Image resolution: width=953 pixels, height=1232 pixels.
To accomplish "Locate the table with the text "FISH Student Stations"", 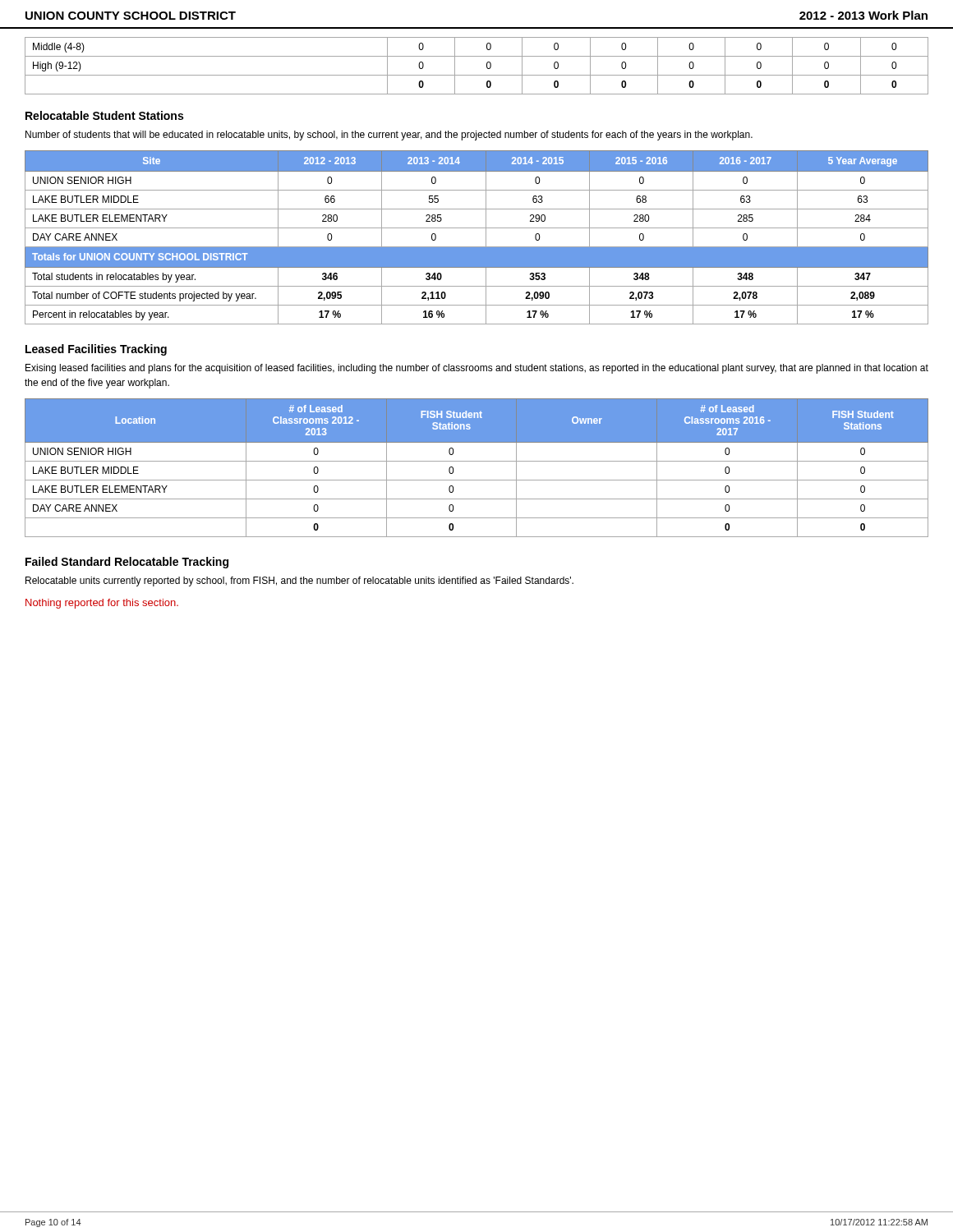I will (476, 468).
